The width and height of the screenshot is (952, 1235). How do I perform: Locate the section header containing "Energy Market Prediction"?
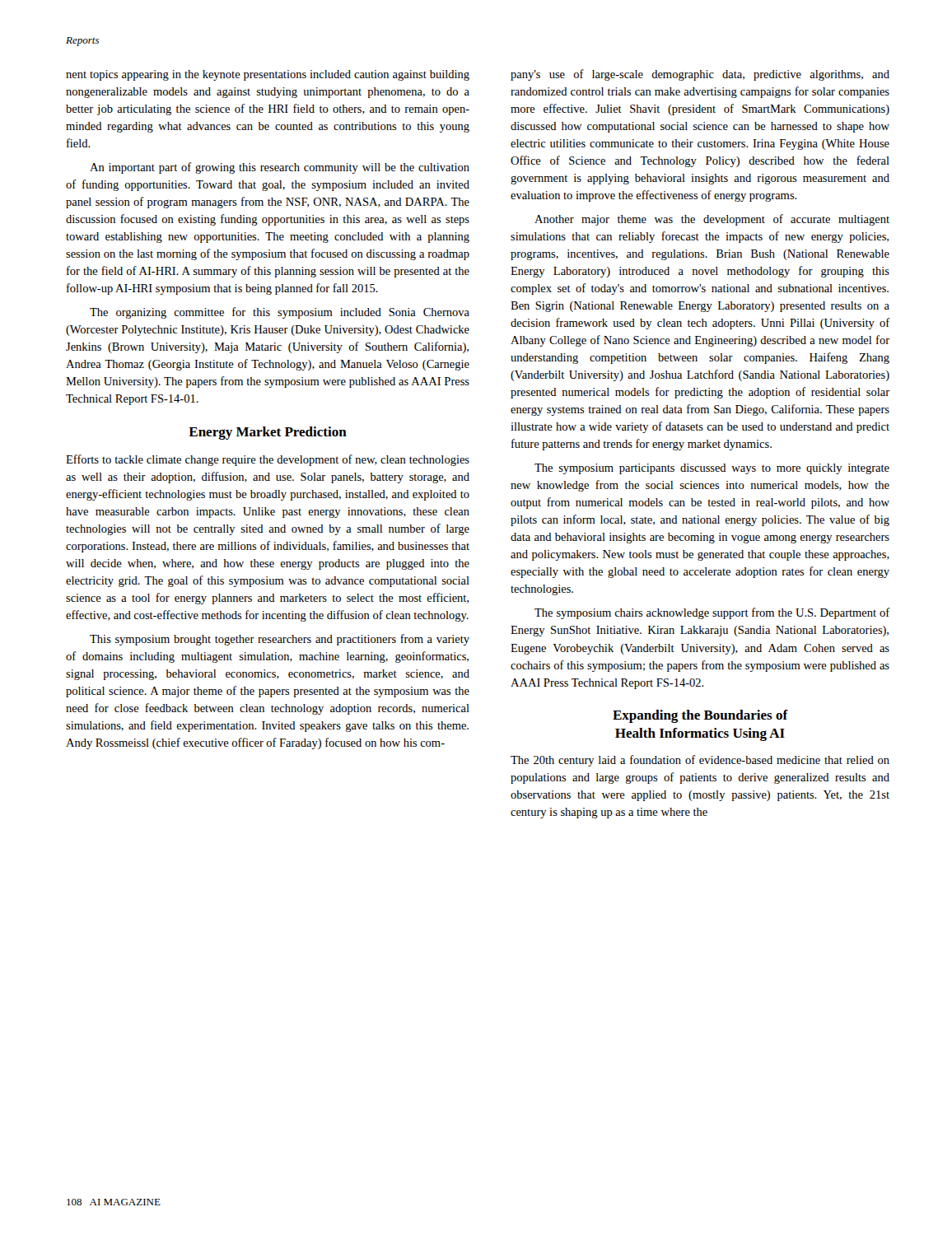point(268,432)
